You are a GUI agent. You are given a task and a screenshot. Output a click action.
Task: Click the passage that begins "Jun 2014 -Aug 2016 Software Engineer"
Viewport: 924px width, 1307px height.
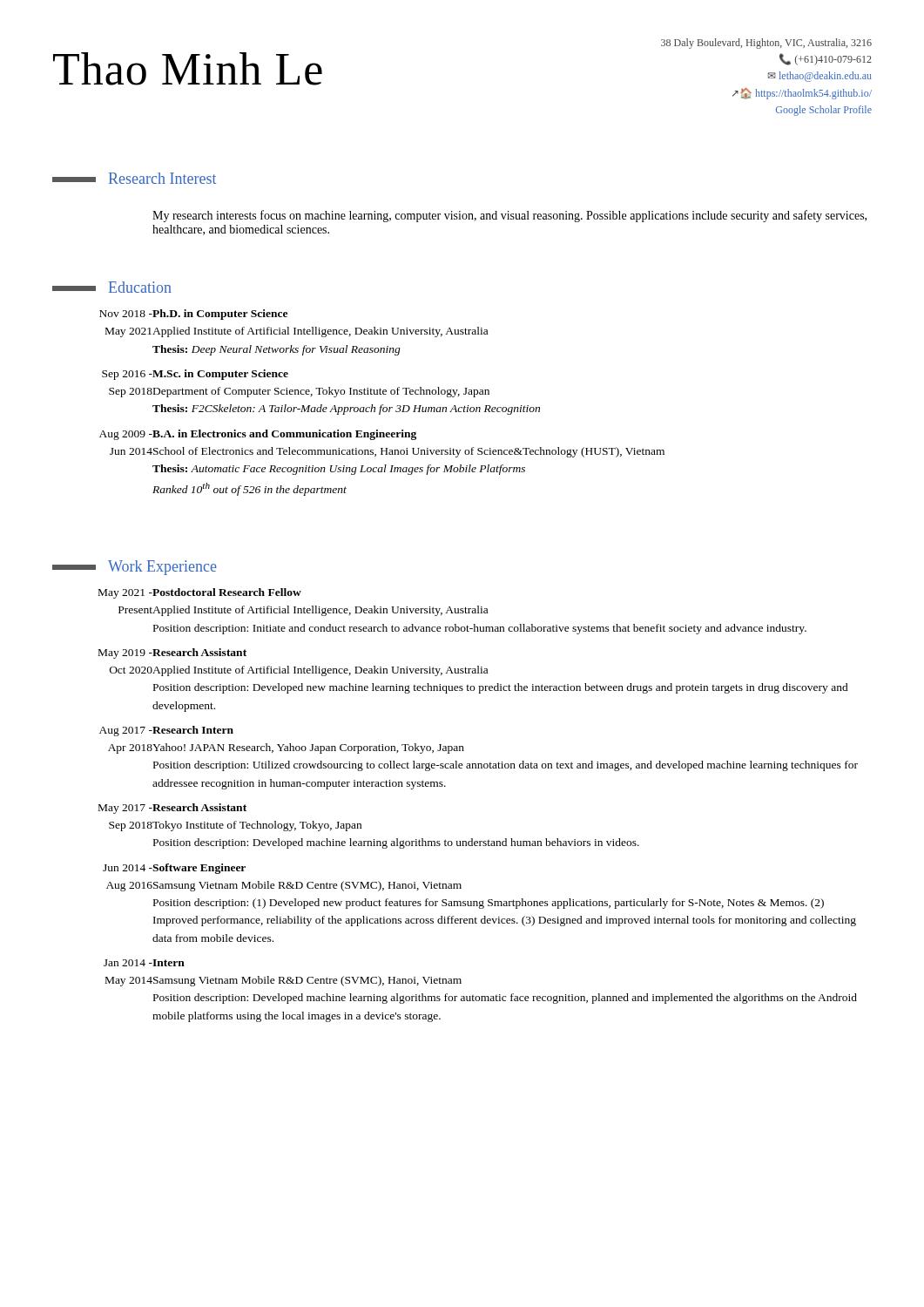[462, 903]
